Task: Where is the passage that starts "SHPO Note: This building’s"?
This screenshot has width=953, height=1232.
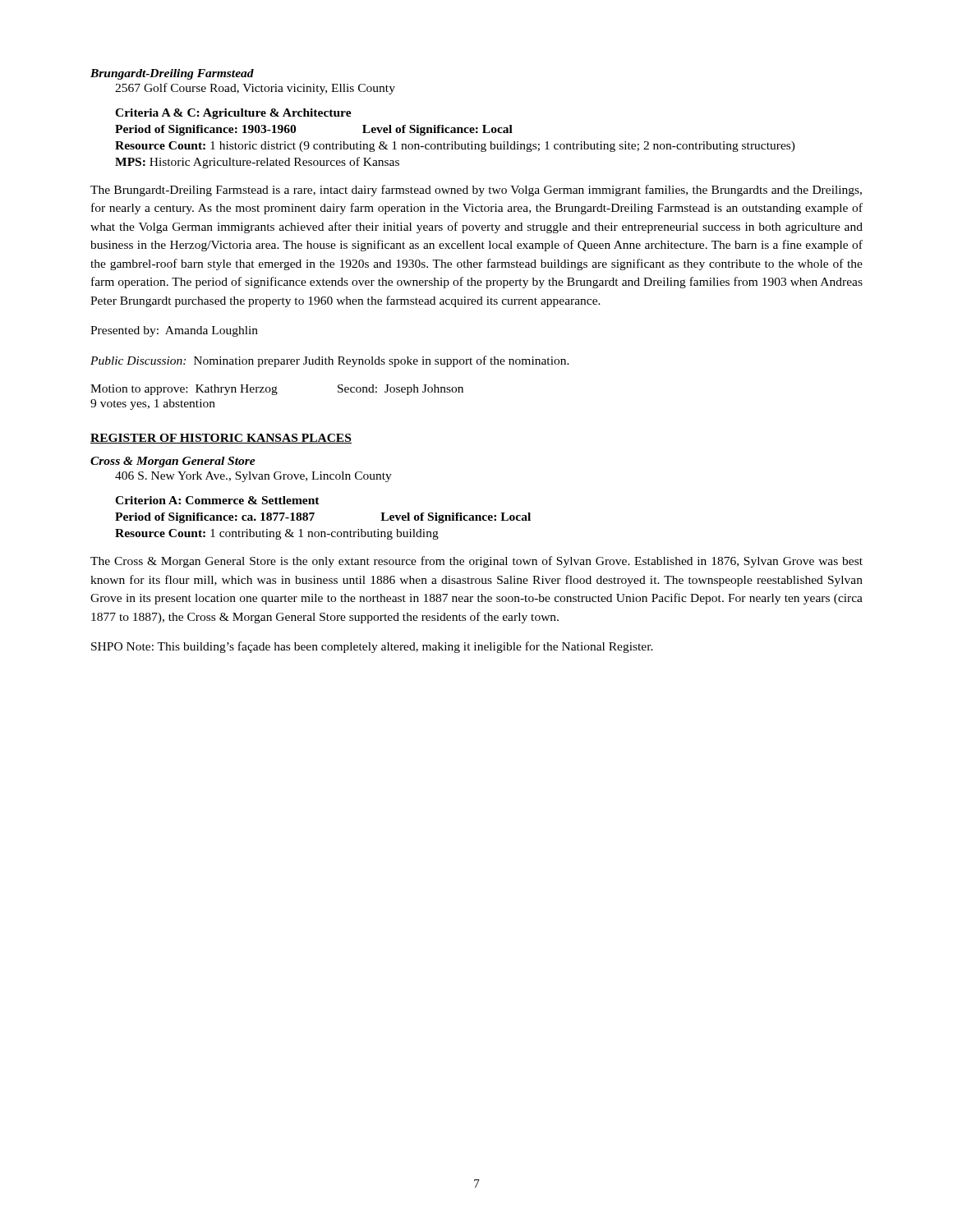Action: (372, 646)
